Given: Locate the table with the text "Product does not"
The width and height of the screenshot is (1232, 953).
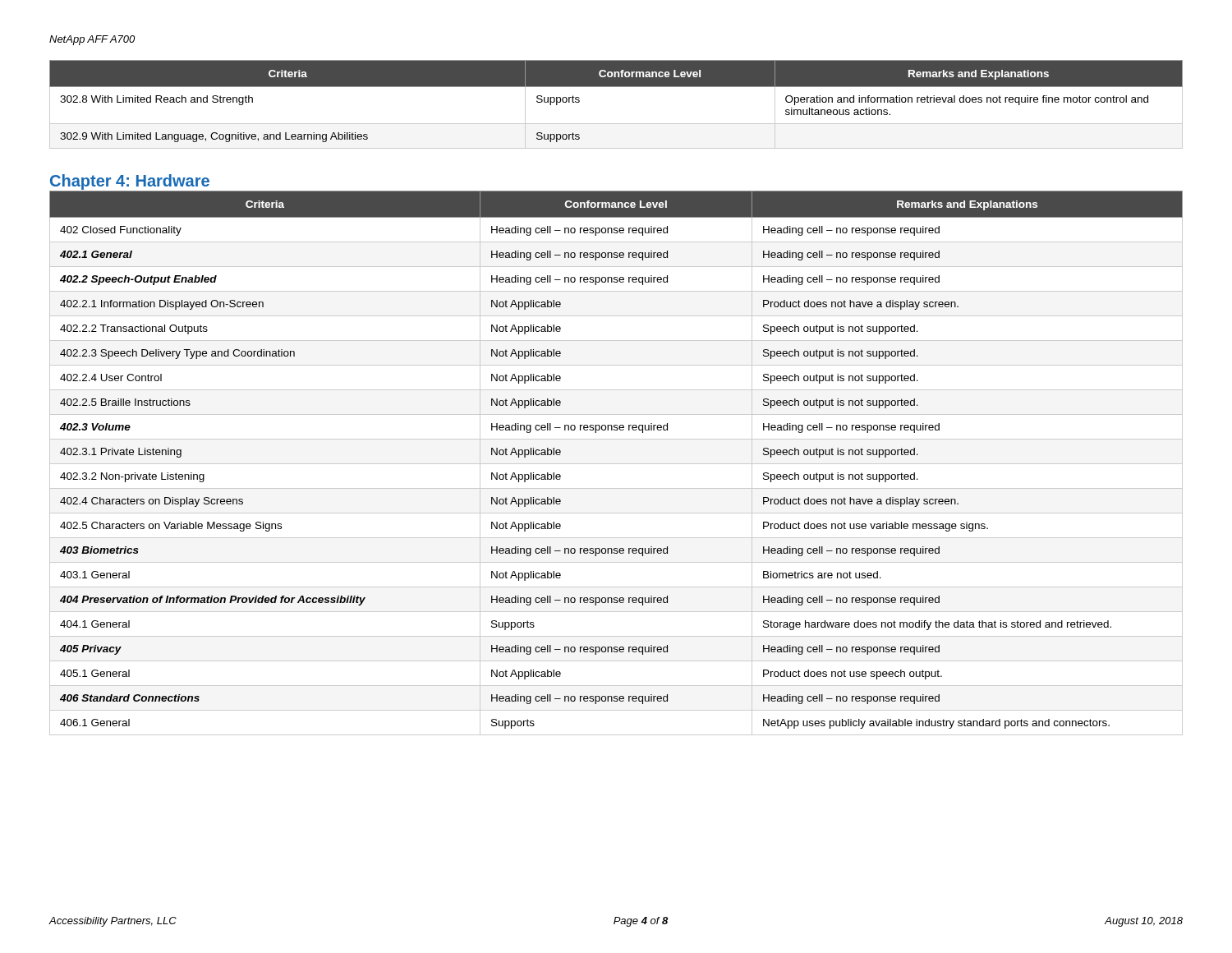Looking at the screenshot, I should (616, 463).
